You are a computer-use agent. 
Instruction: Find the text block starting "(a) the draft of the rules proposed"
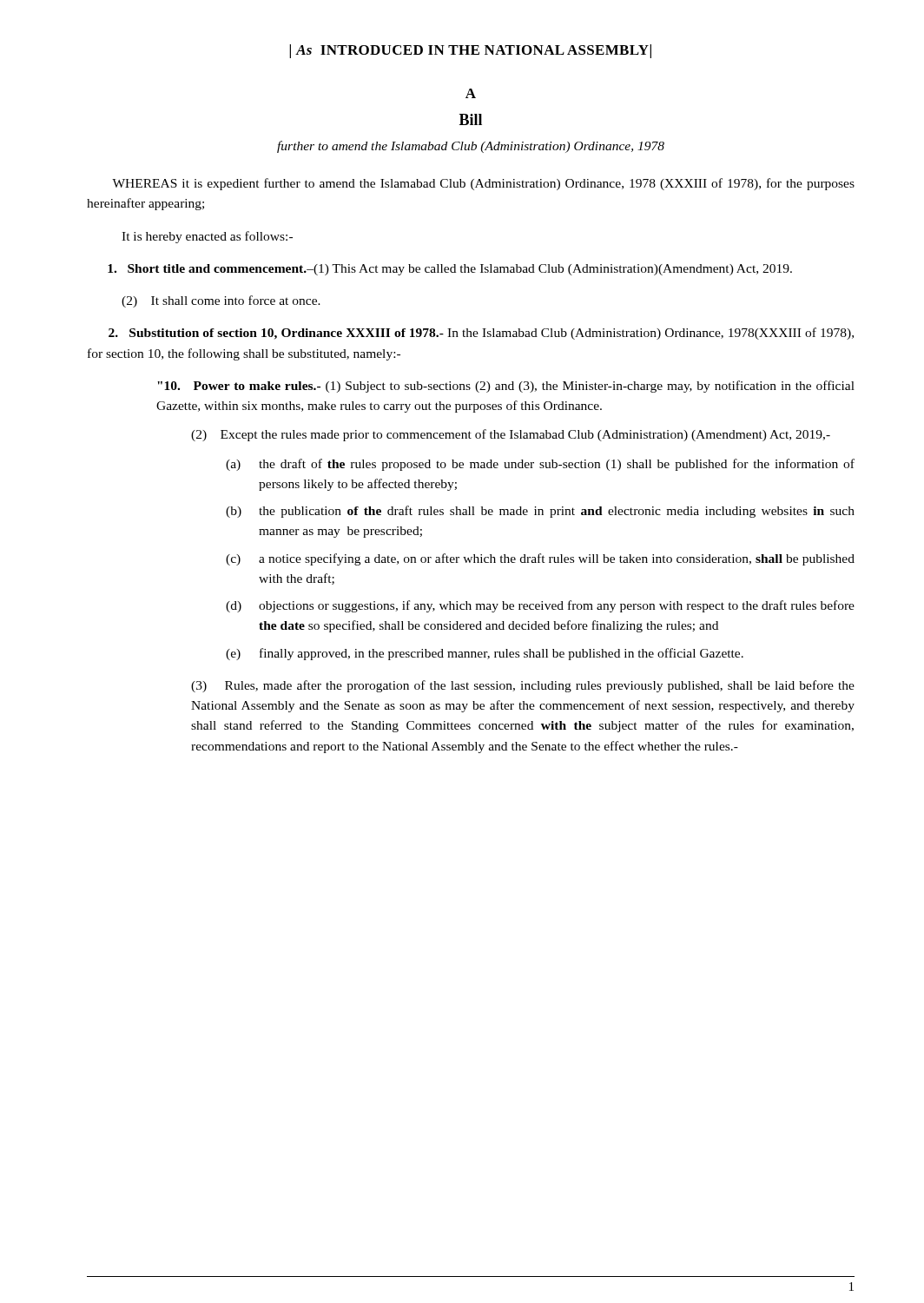point(540,473)
